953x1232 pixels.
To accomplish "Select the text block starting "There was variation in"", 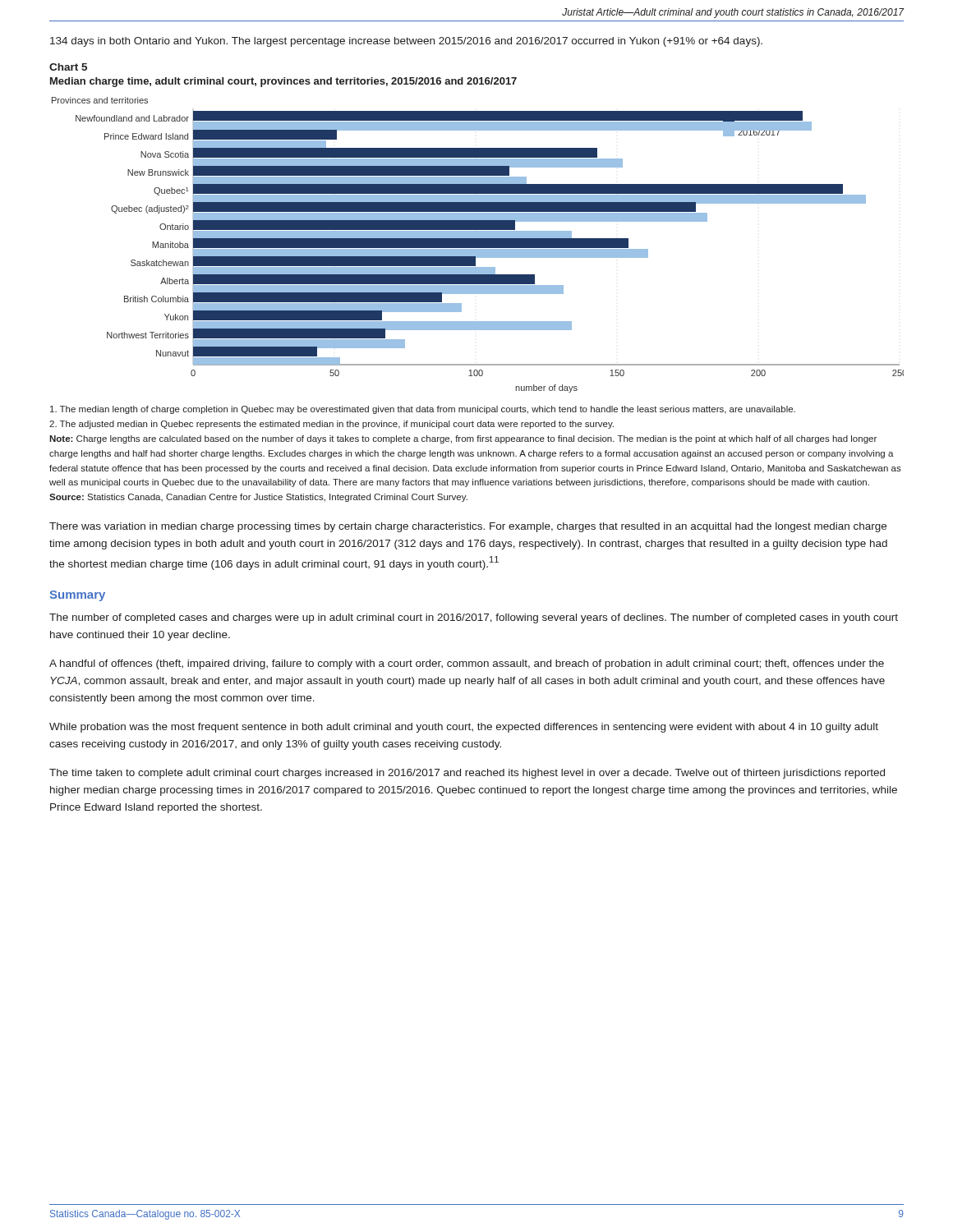I will tap(469, 545).
